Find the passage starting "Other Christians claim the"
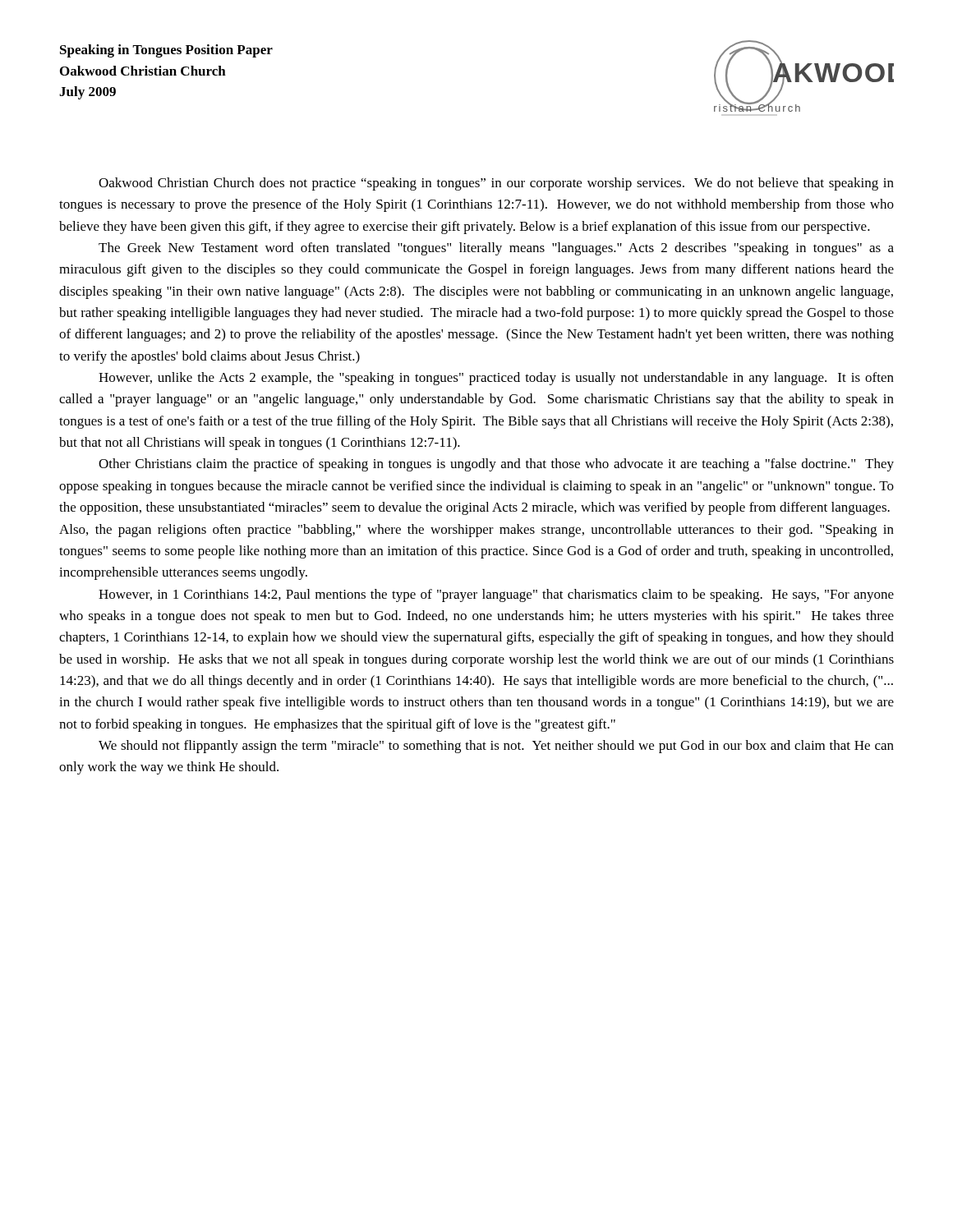 click(476, 519)
